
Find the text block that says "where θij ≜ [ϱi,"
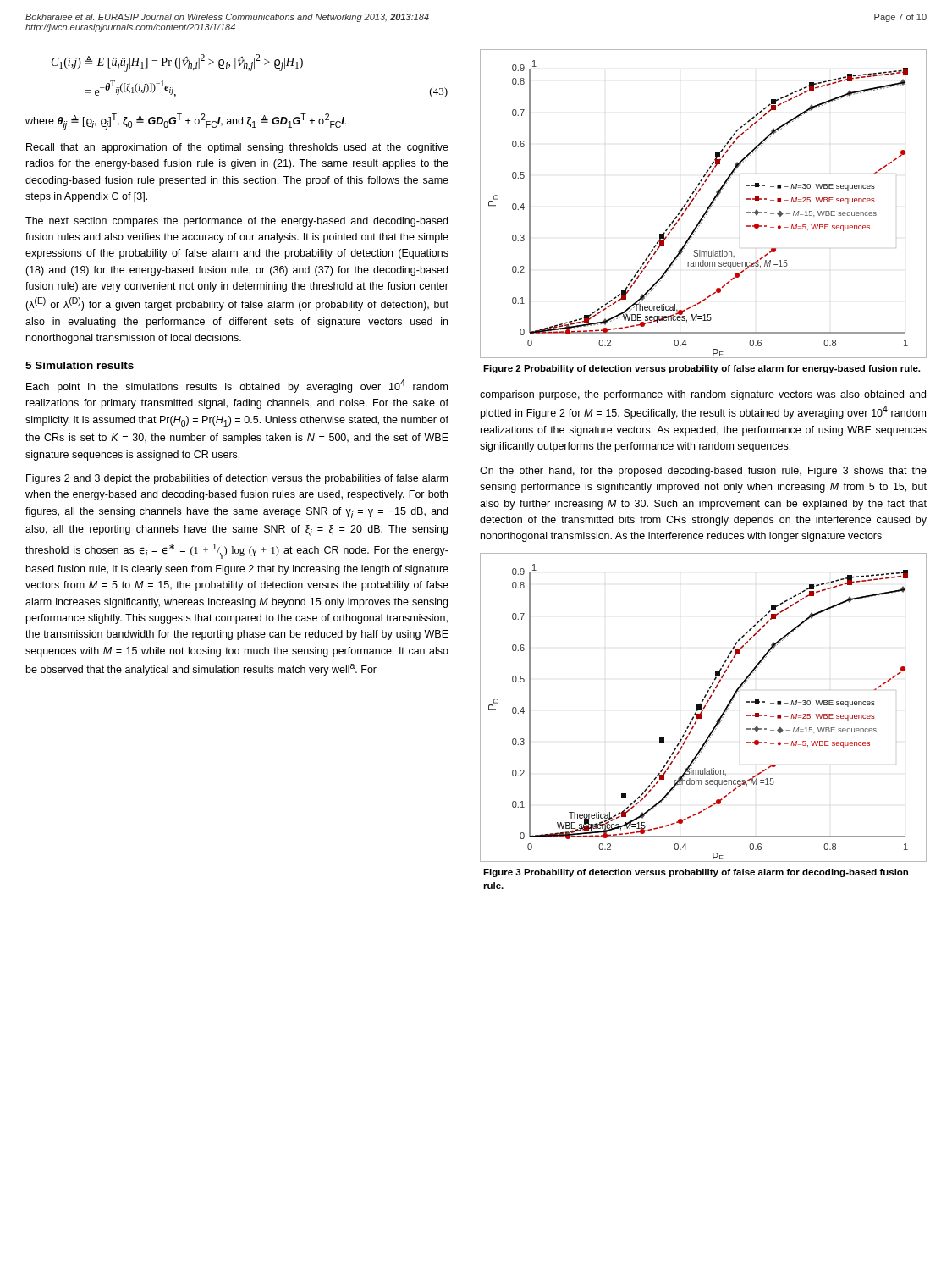coord(186,121)
